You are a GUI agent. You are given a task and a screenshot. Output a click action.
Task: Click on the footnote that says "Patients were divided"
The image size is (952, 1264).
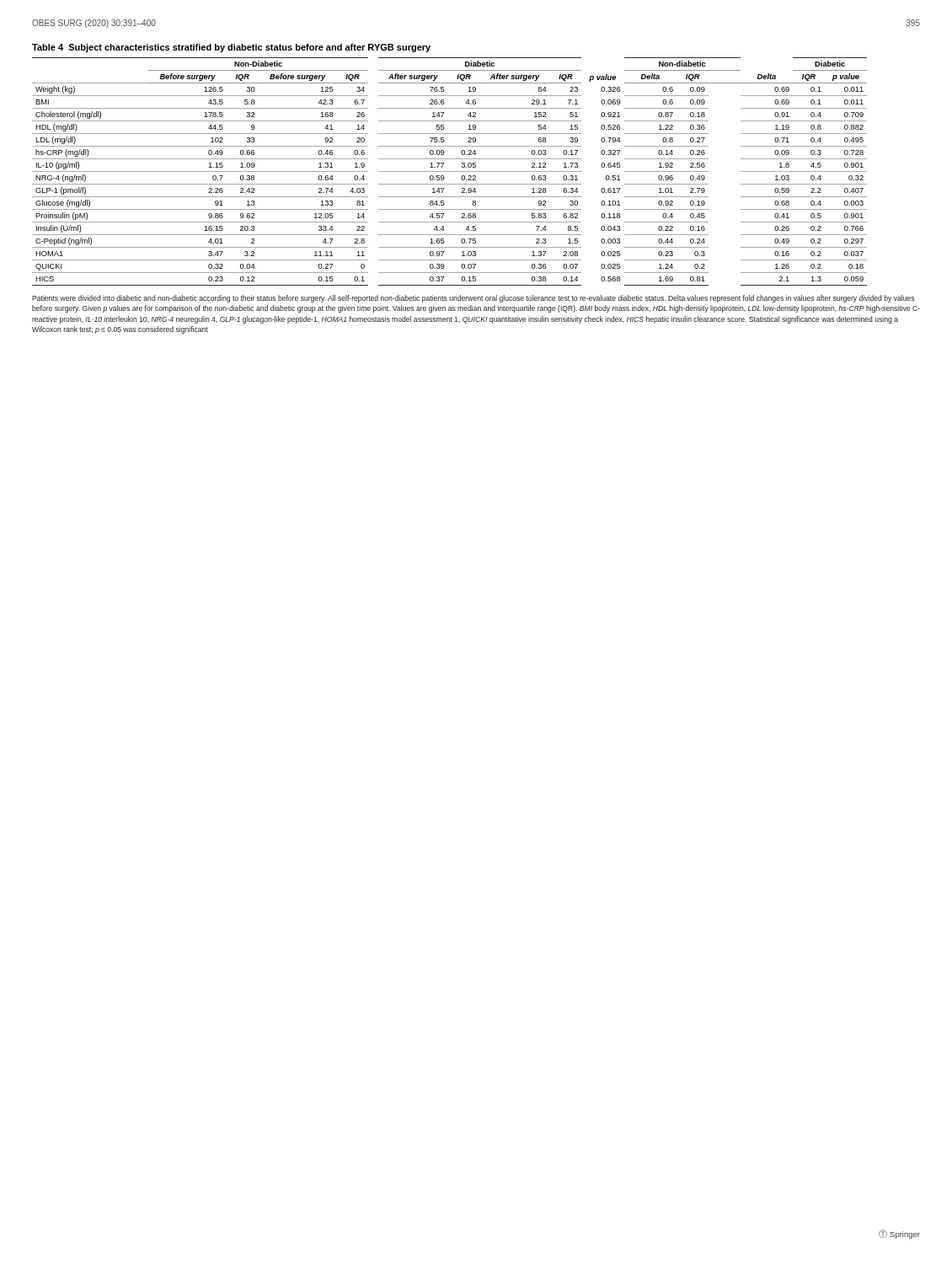[x=476, y=314]
